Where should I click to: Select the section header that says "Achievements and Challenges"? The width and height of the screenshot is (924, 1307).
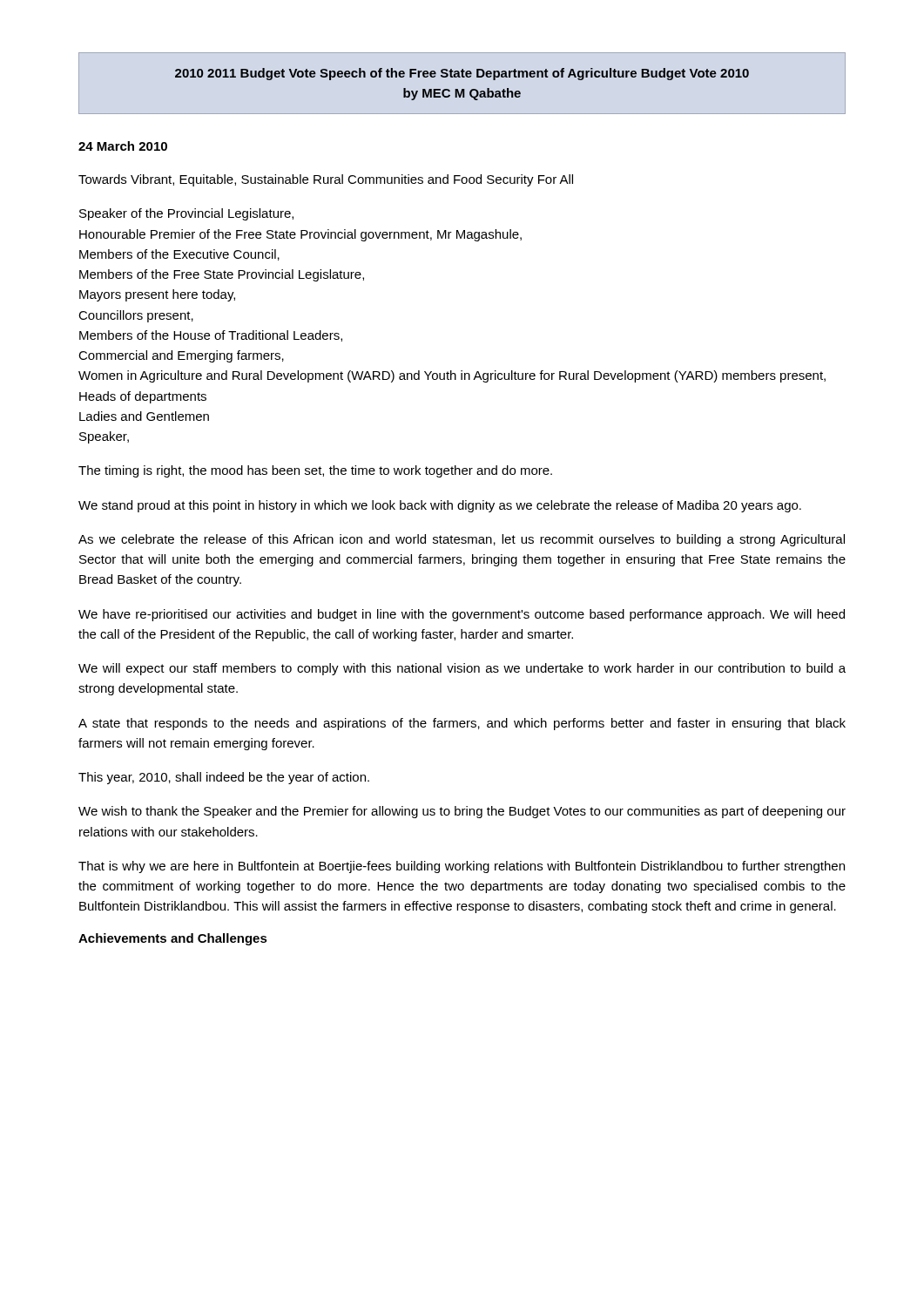pyautogui.click(x=173, y=938)
